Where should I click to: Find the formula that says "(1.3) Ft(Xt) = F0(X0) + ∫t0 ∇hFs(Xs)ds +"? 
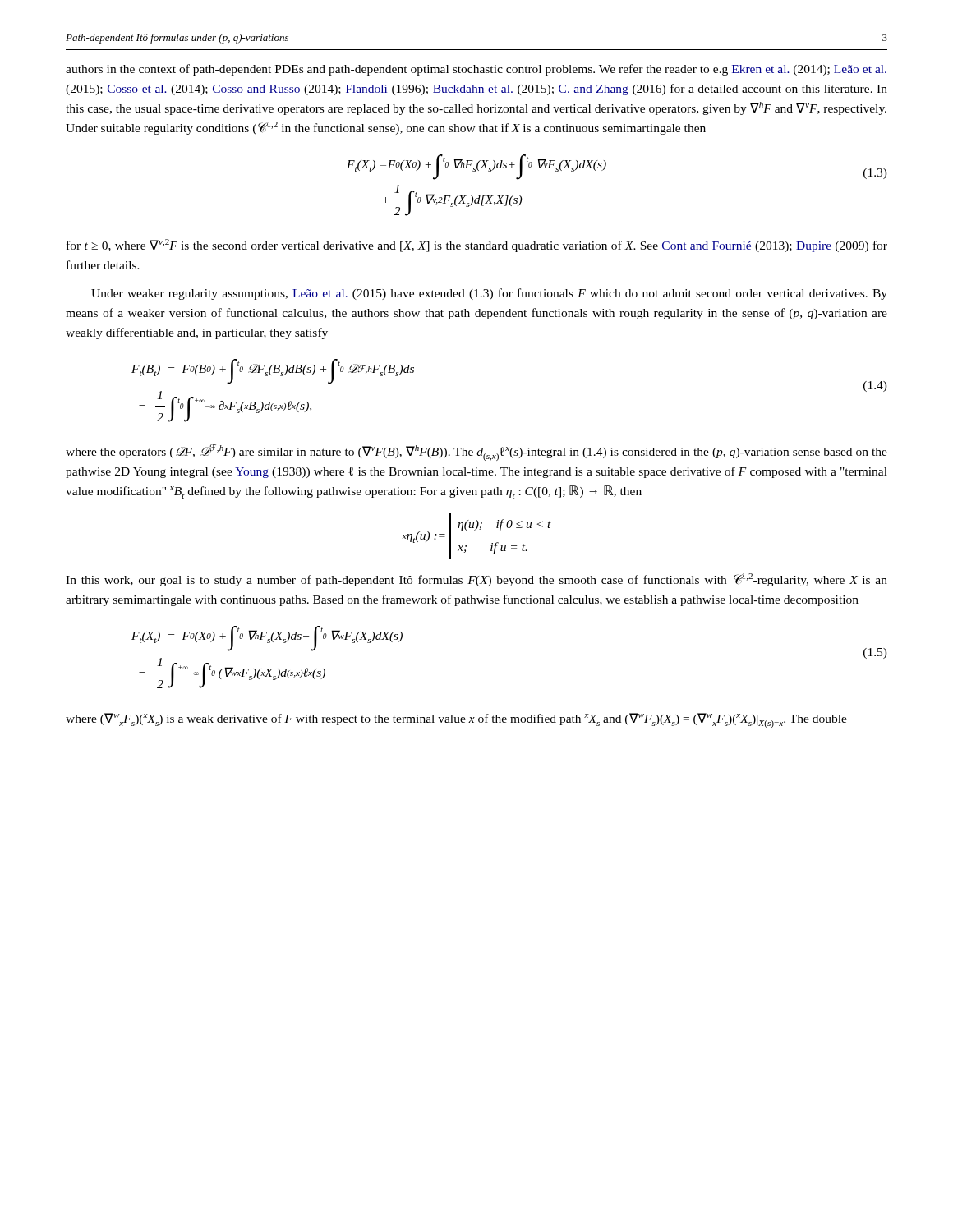coord(476,187)
